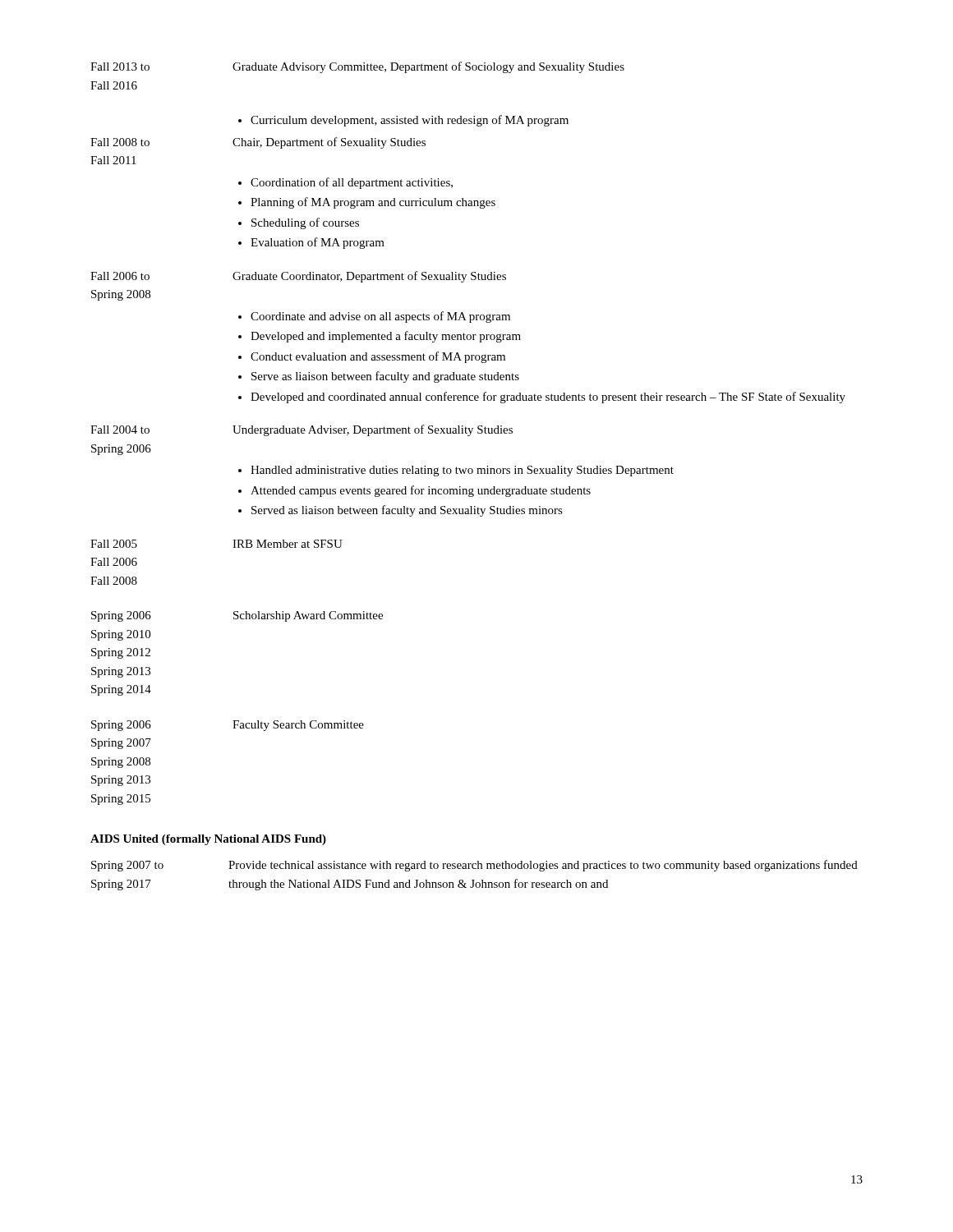This screenshot has height=1232, width=953.
Task: Find the text block that reads "Fall 2013 toFall"
Action: point(120,76)
